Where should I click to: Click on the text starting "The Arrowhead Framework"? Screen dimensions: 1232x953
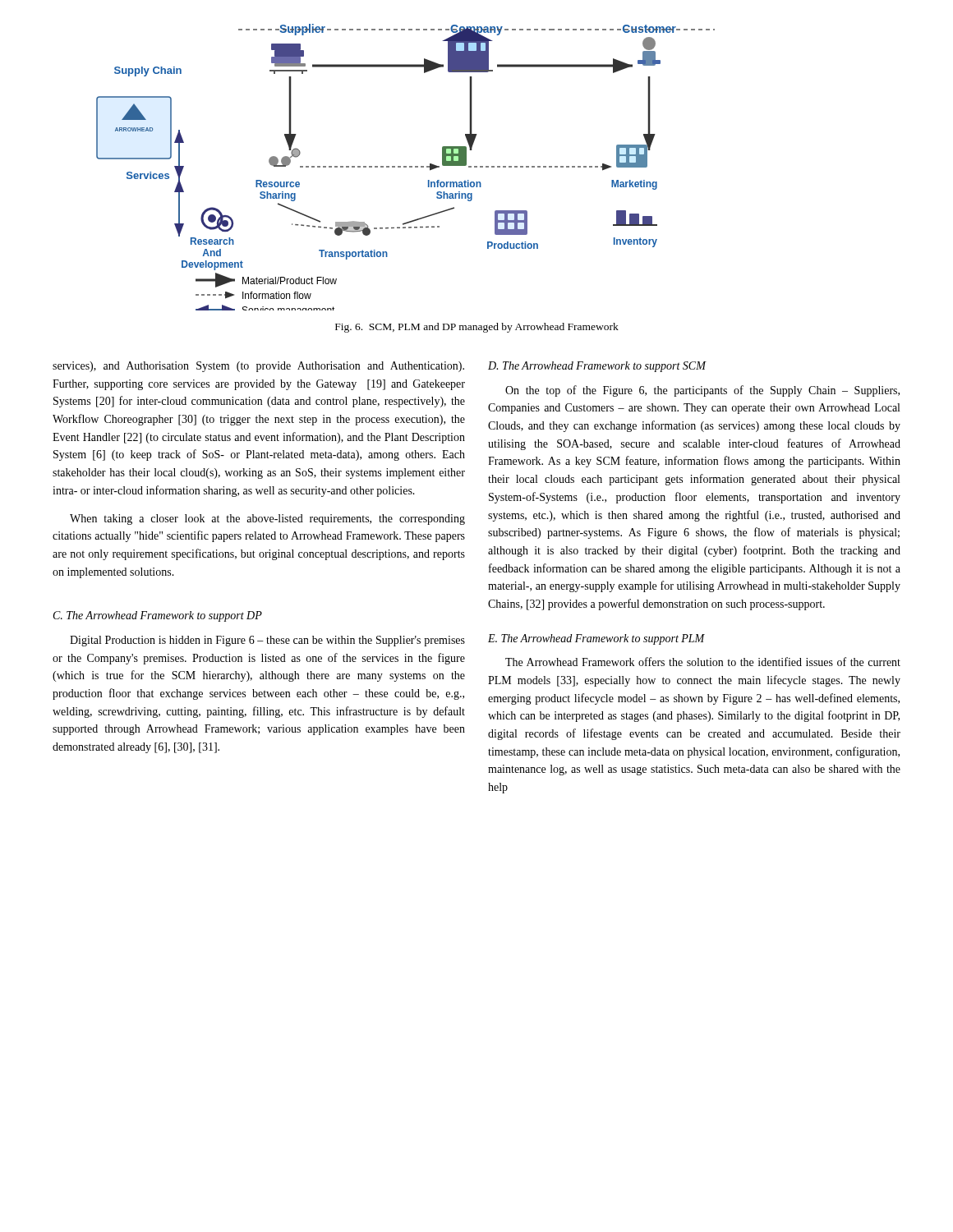point(694,725)
